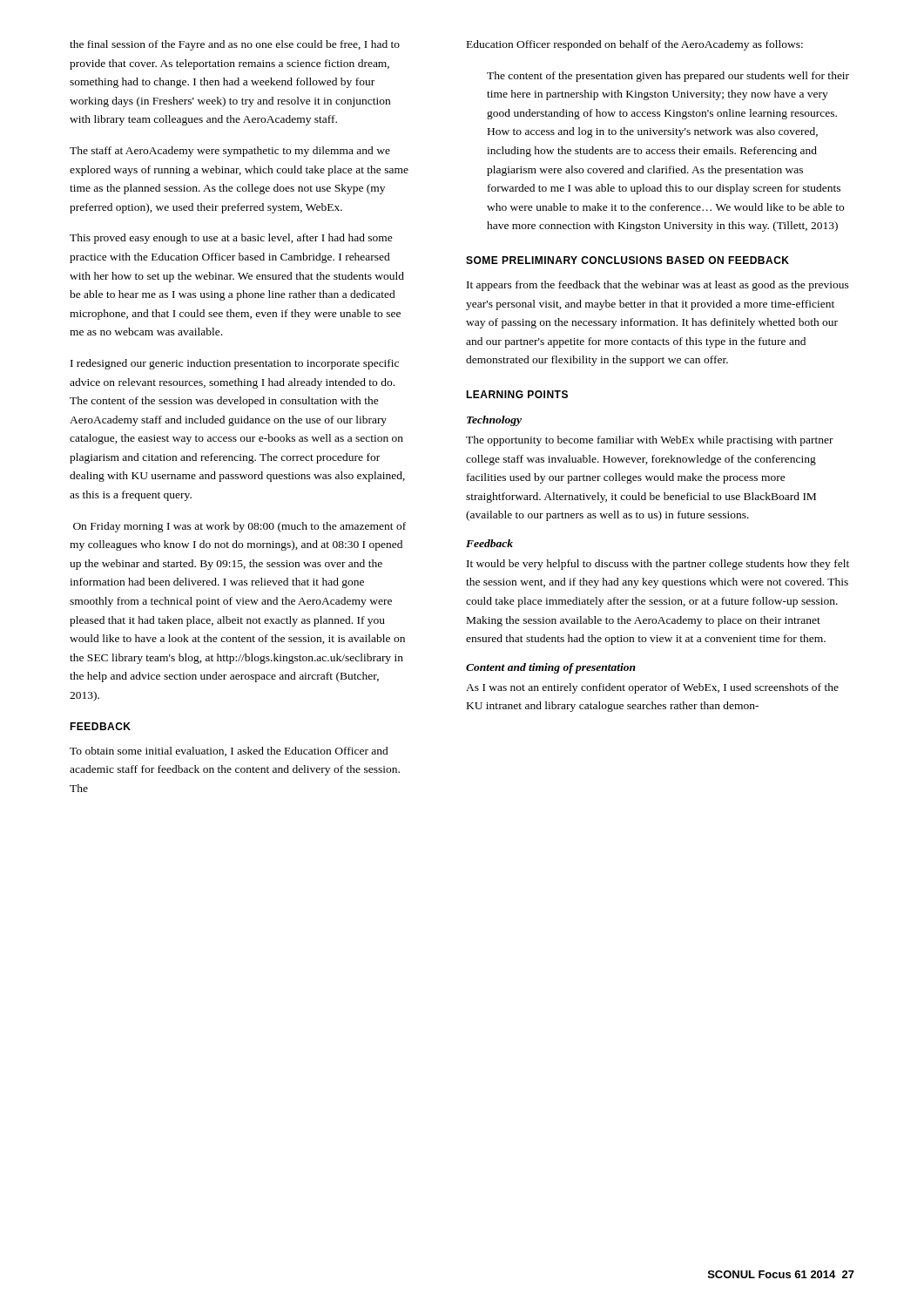
Task: Select the passage starting "the final session of the"
Action: [x=235, y=82]
